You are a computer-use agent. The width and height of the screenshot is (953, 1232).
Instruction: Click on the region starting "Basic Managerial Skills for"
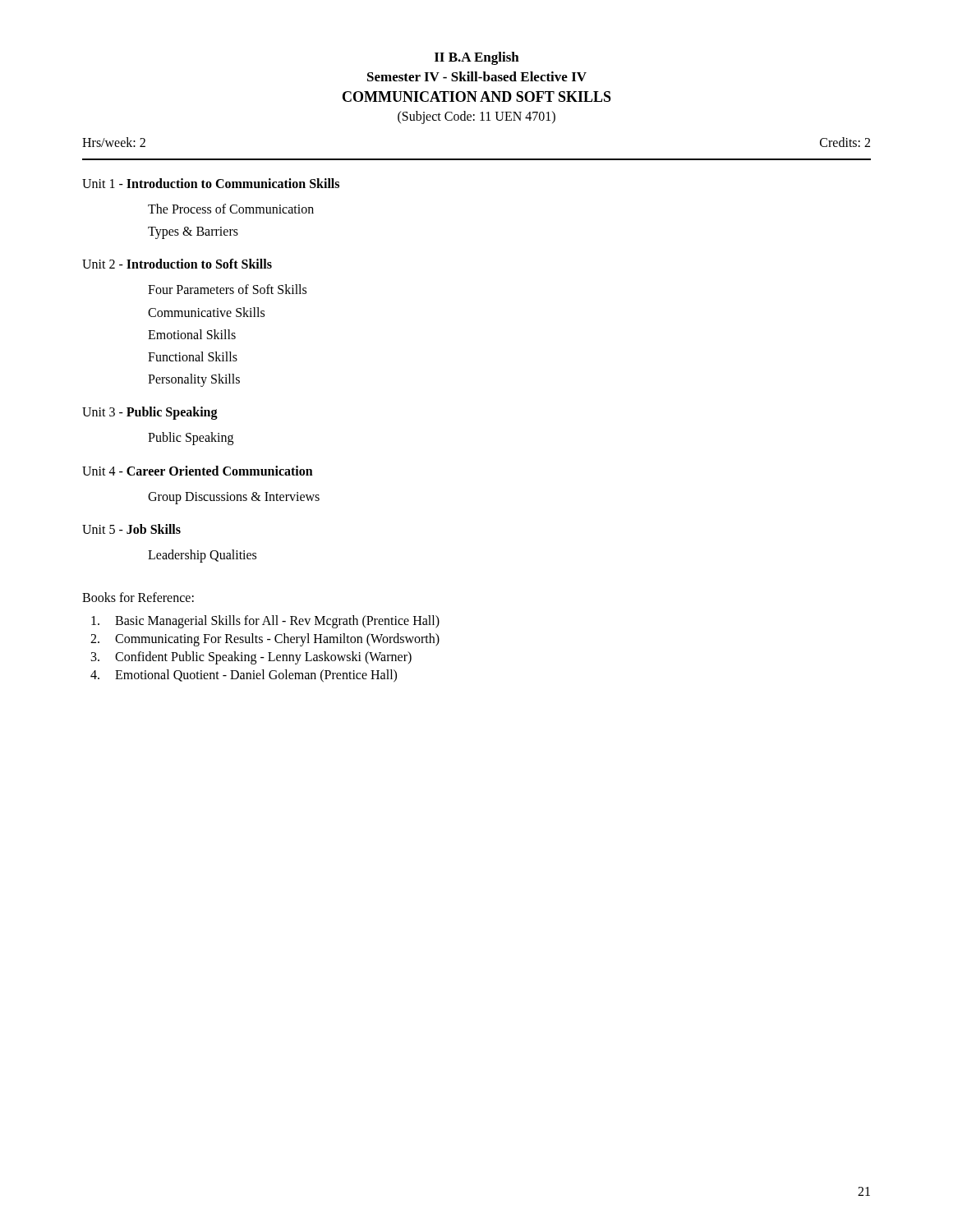tap(265, 621)
